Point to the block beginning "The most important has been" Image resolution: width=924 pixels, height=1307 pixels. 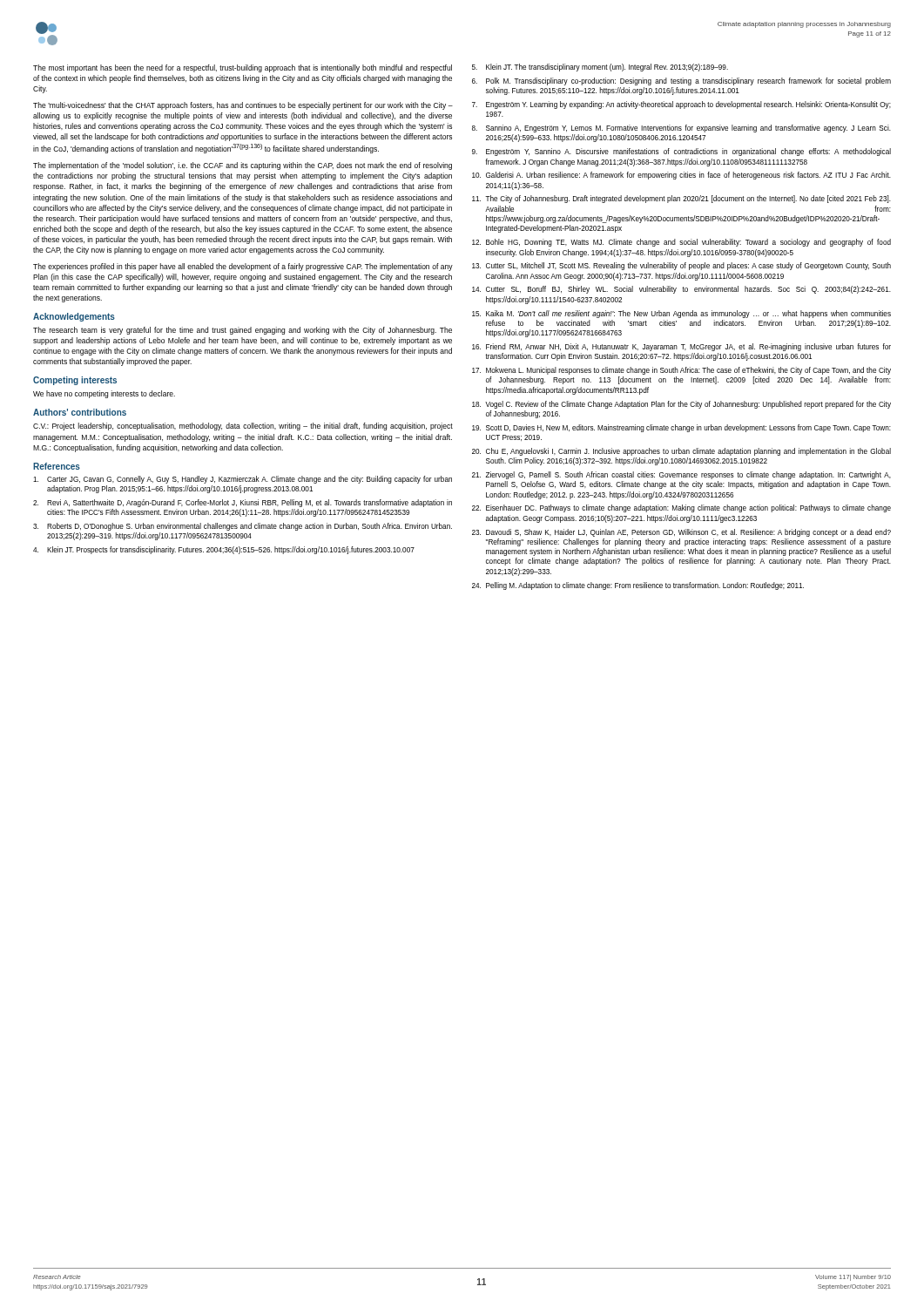pos(243,78)
